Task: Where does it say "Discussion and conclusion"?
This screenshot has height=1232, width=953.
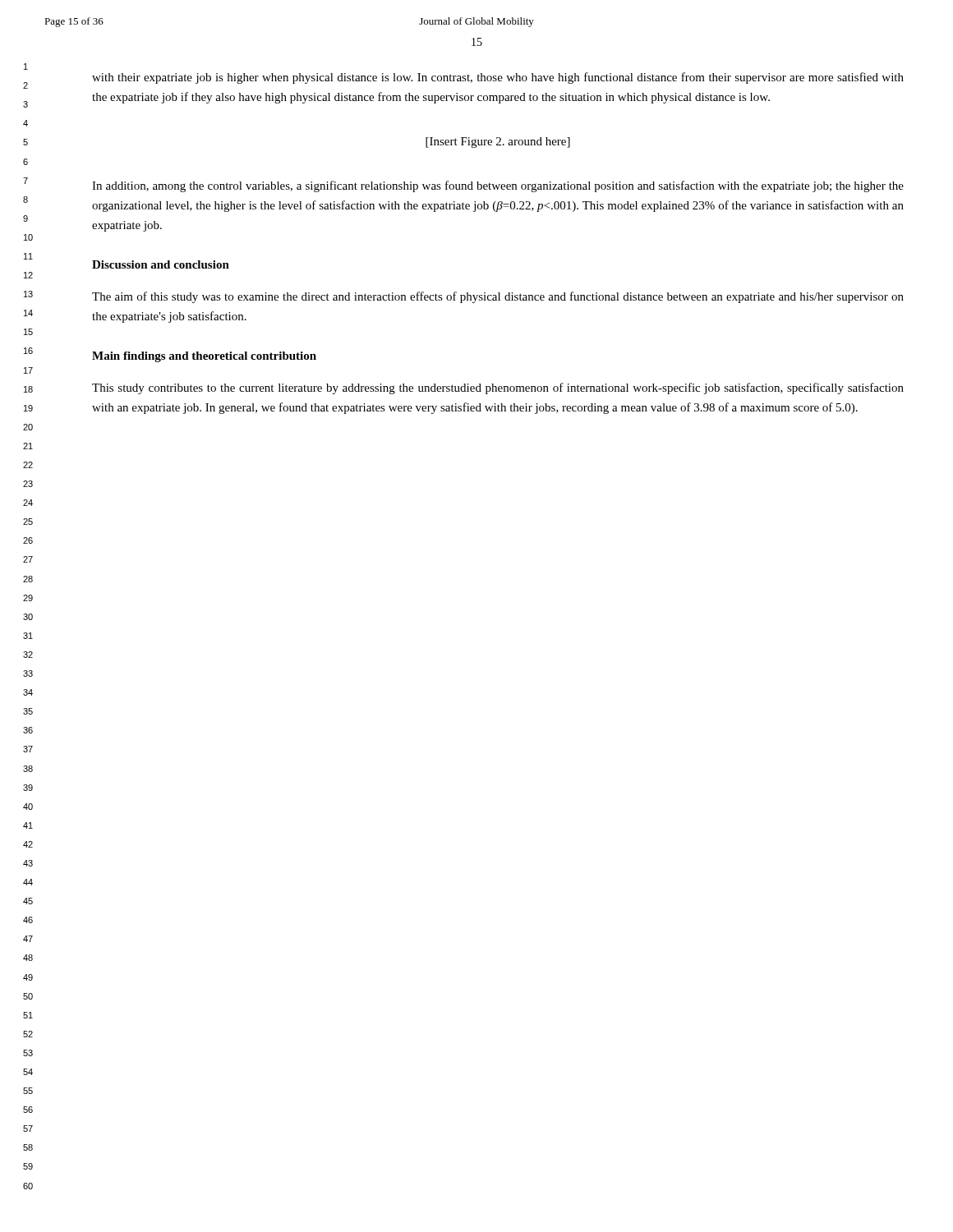Action: [161, 264]
